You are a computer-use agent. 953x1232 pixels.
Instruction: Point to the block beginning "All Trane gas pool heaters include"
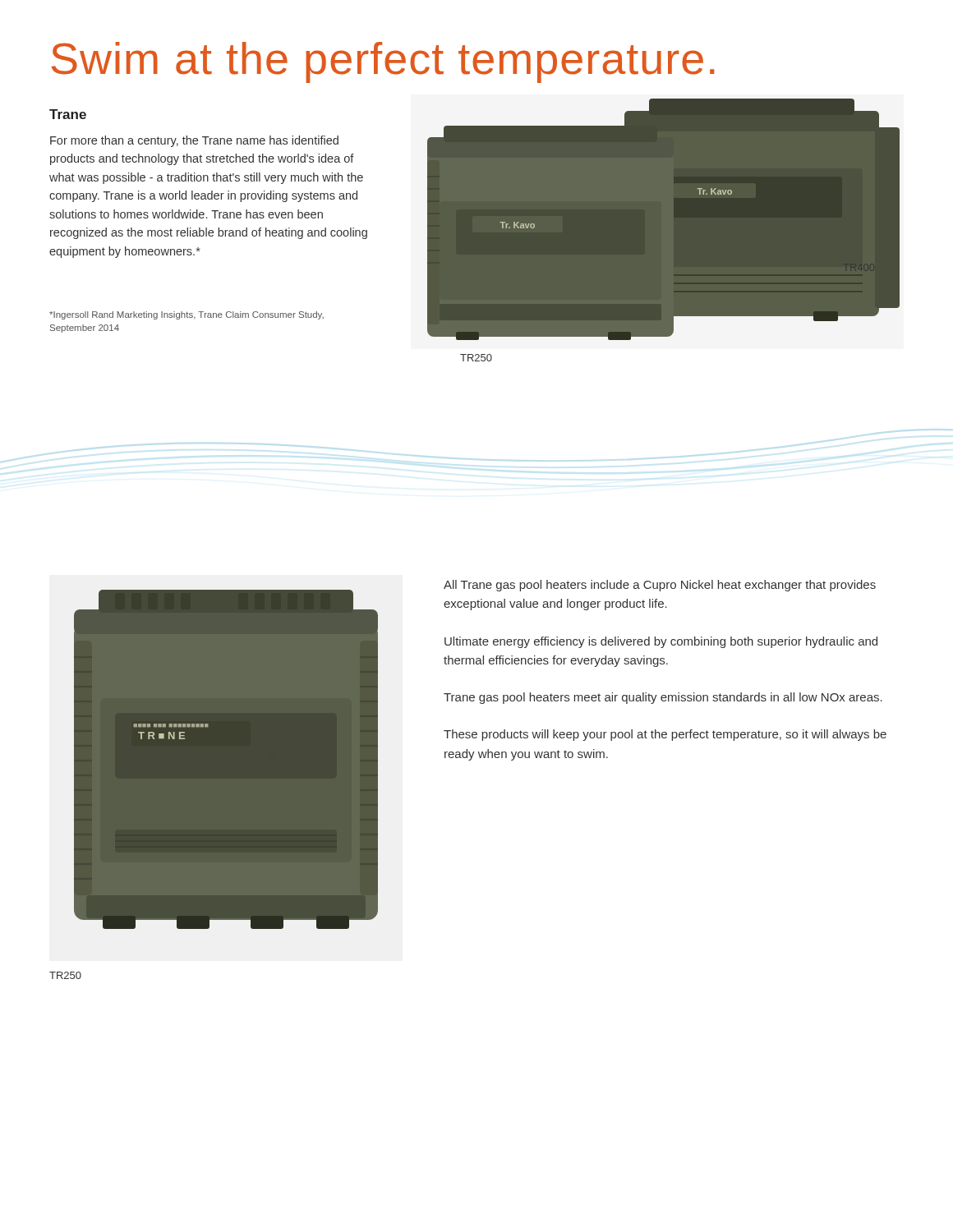click(674, 669)
